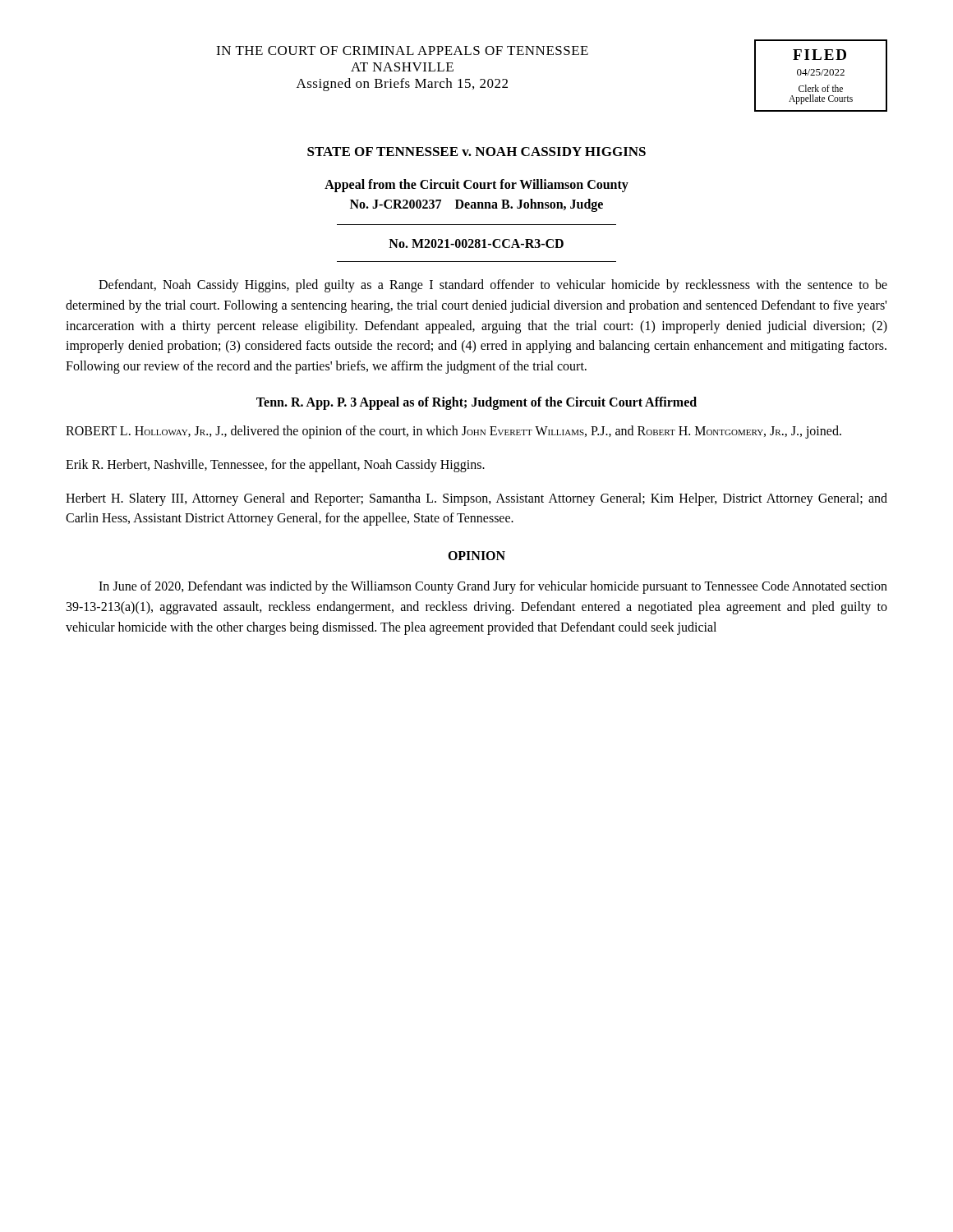Find the text block containing "Erik R. Herbert, Nashville, Tennessee, for"
953x1232 pixels.
275,464
